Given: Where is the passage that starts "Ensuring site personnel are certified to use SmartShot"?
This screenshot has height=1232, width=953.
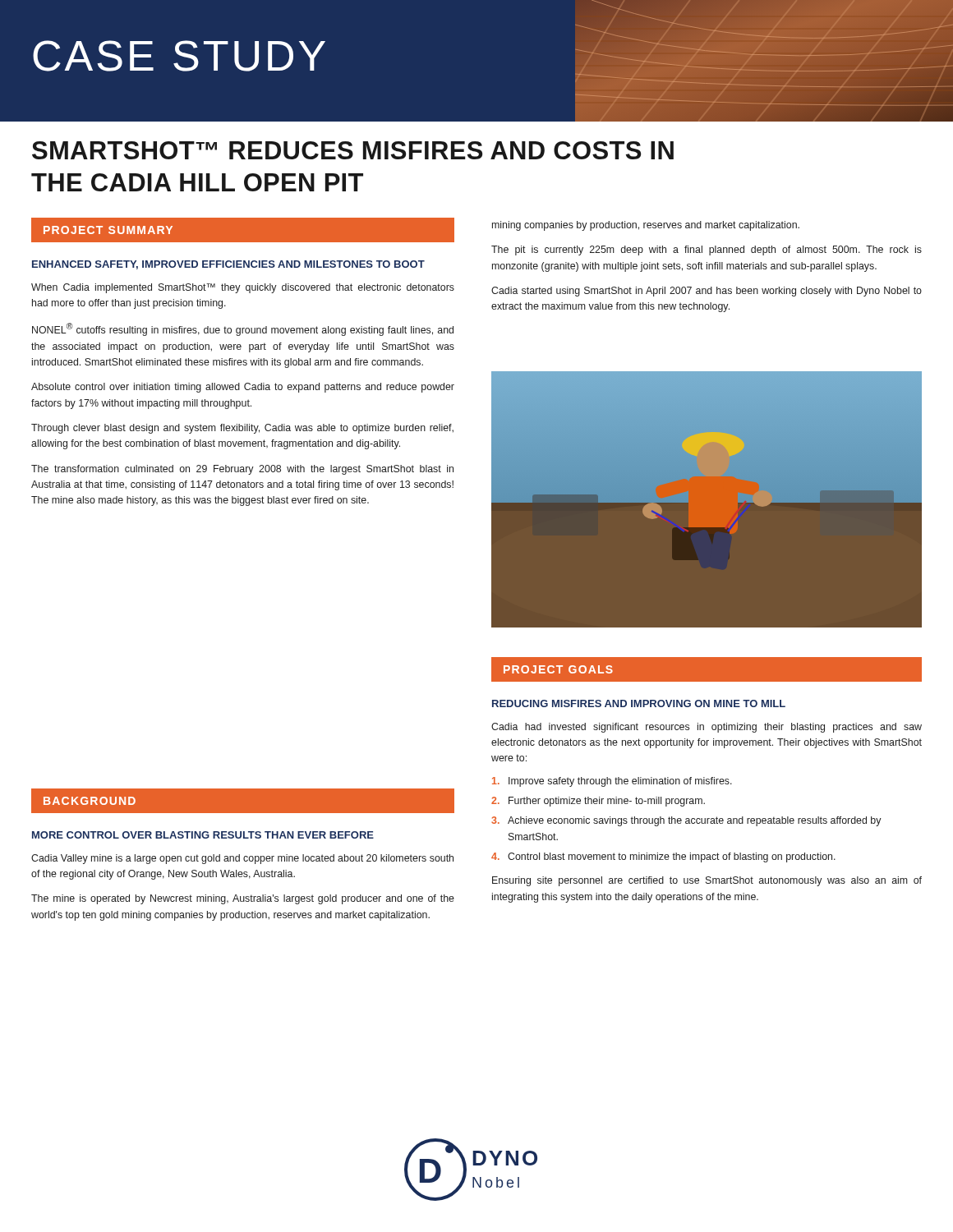Looking at the screenshot, I should click(707, 889).
